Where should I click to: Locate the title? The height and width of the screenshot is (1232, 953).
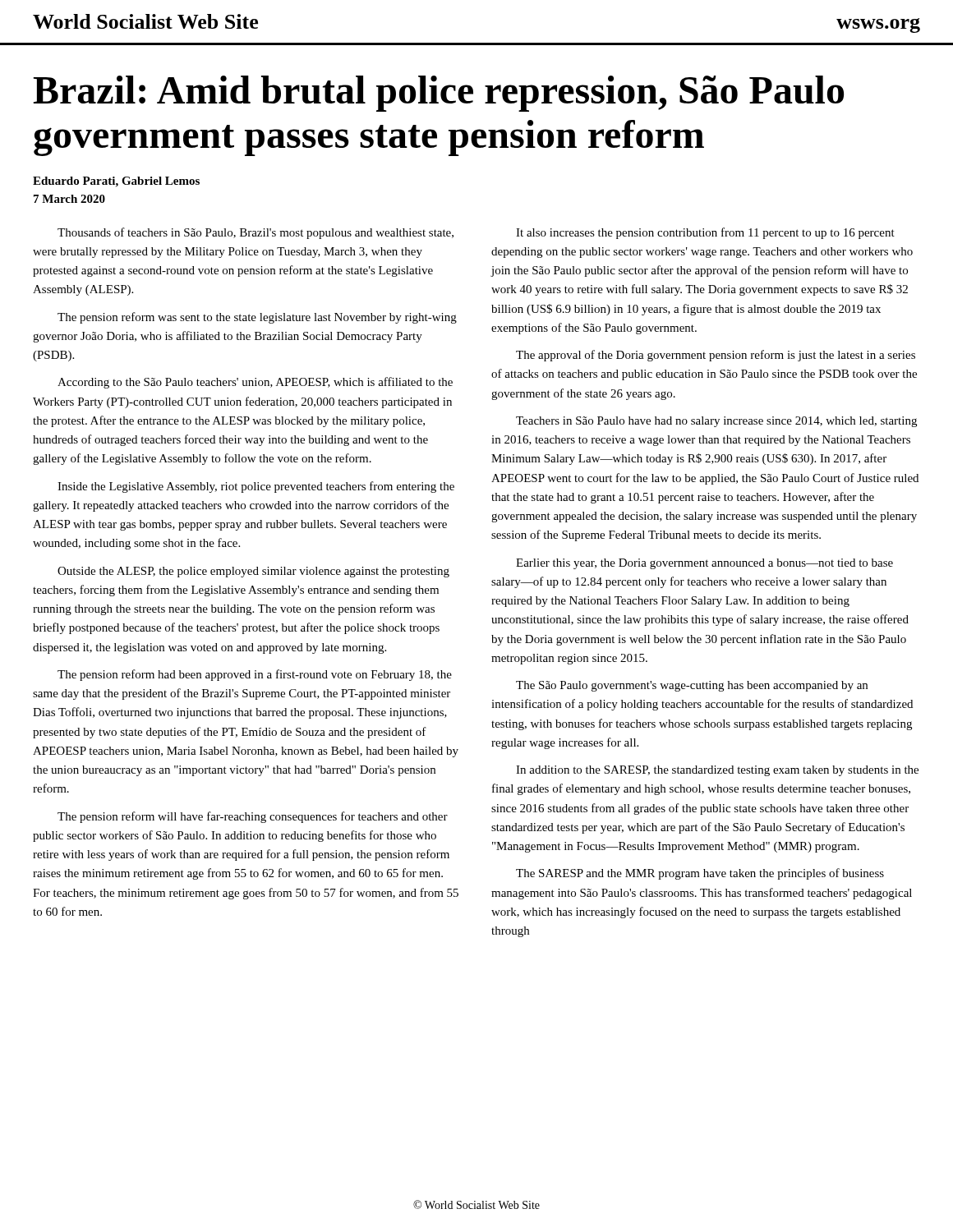(x=439, y=112)
